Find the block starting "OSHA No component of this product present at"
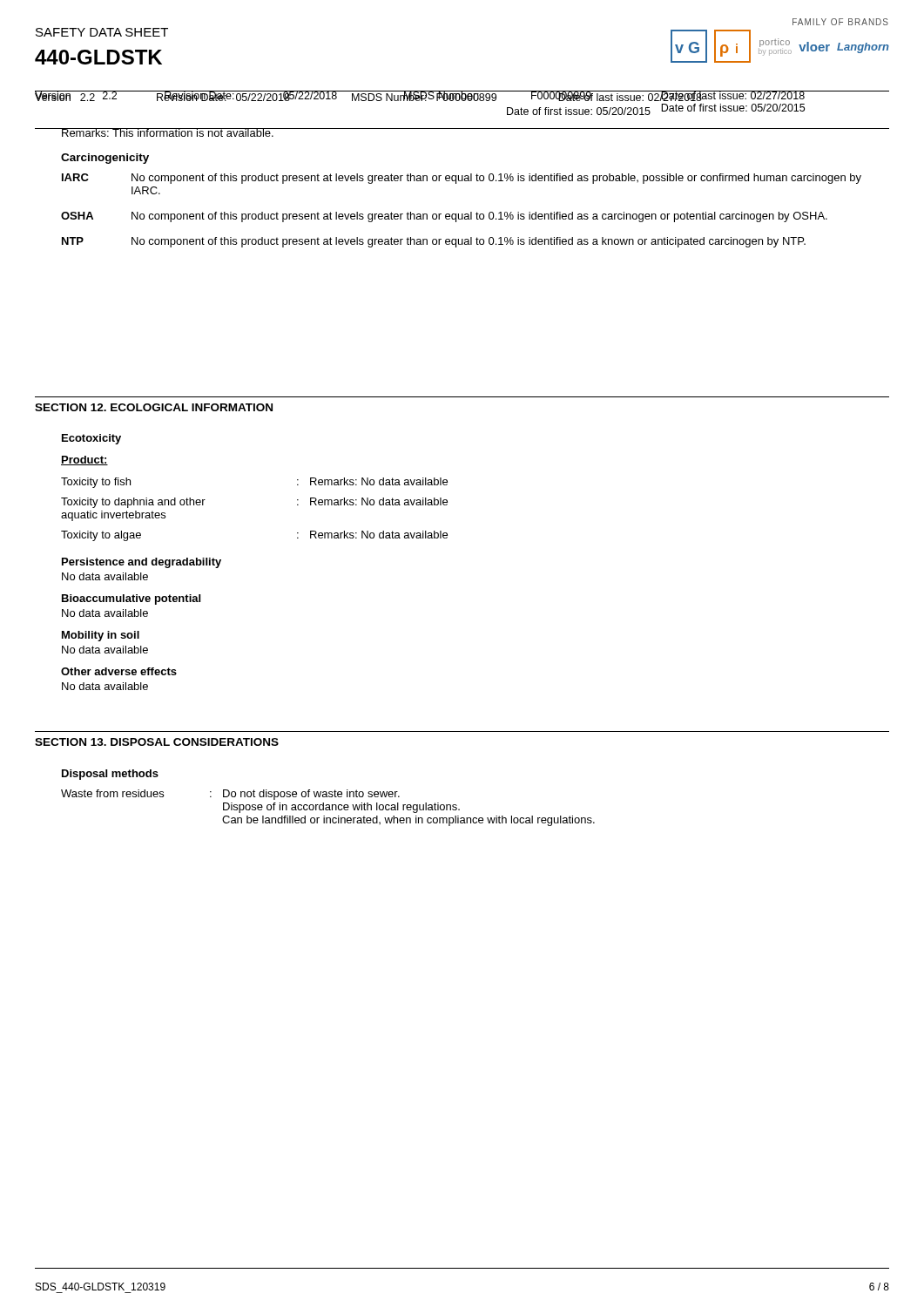The height and width of the screenshot is (1307, 924). pos(466,216)
